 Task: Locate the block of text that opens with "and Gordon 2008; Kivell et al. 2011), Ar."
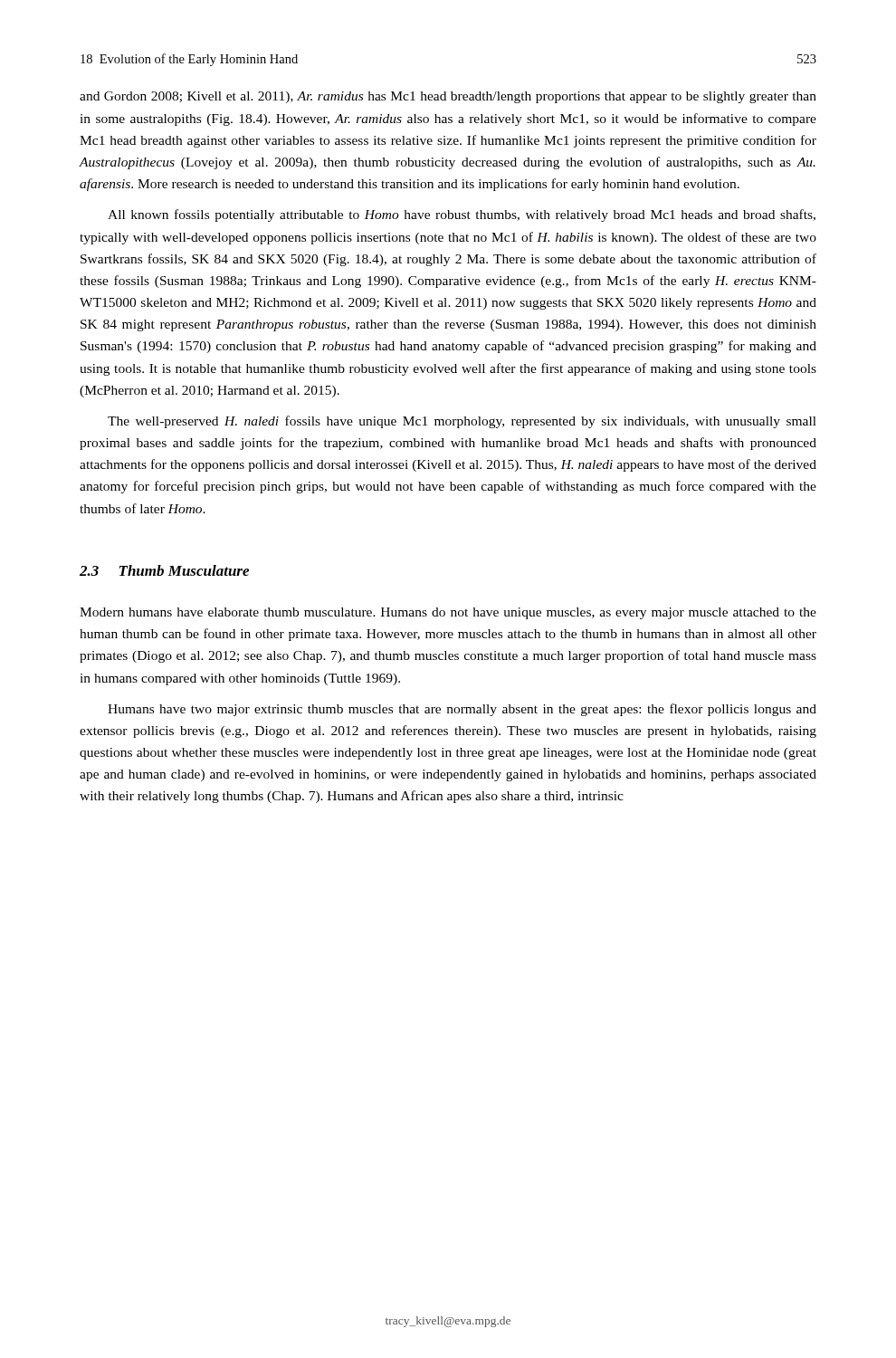coord(448,140)
